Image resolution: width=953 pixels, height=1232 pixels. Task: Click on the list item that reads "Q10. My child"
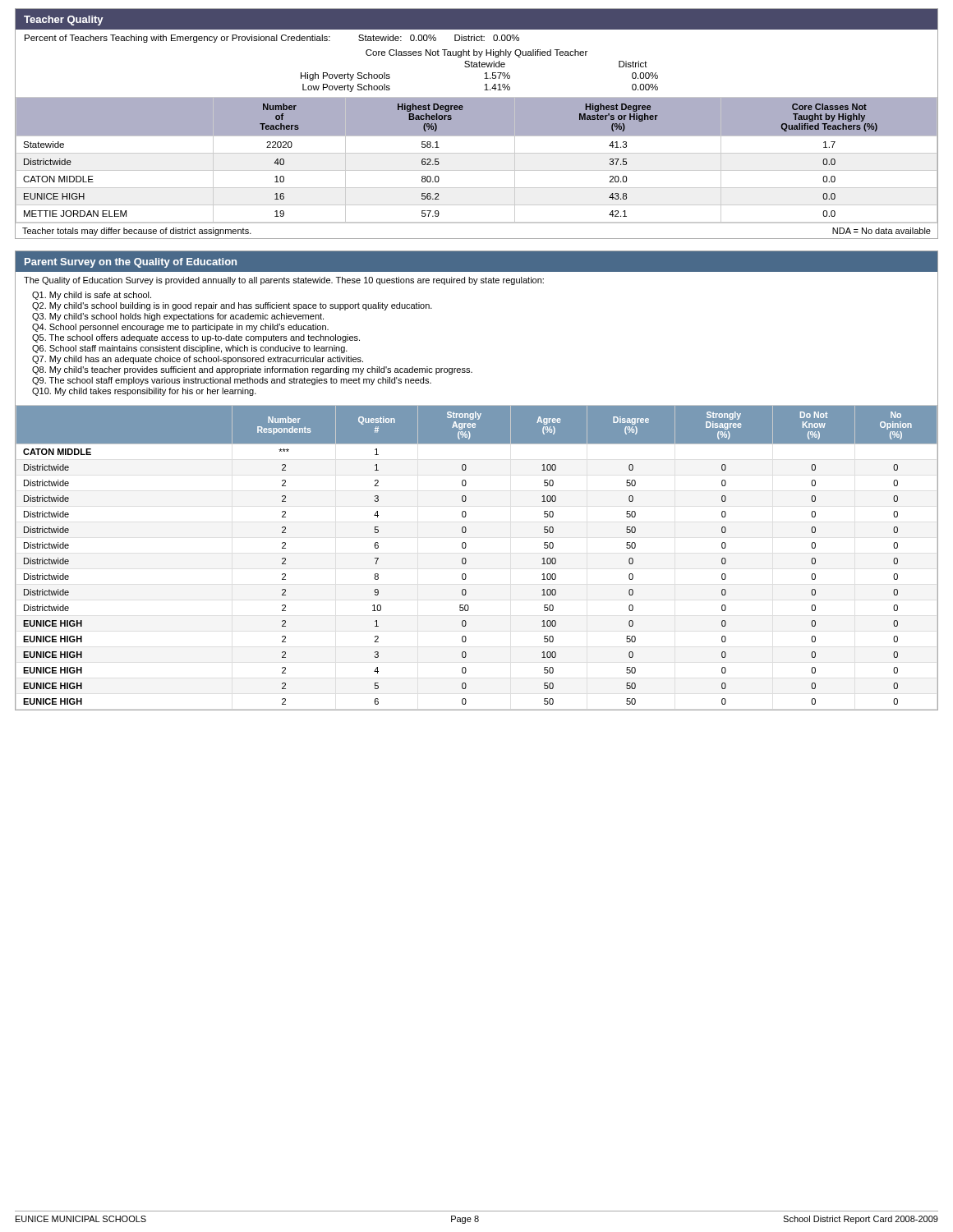pyautogui.click(x=144, y=391)
